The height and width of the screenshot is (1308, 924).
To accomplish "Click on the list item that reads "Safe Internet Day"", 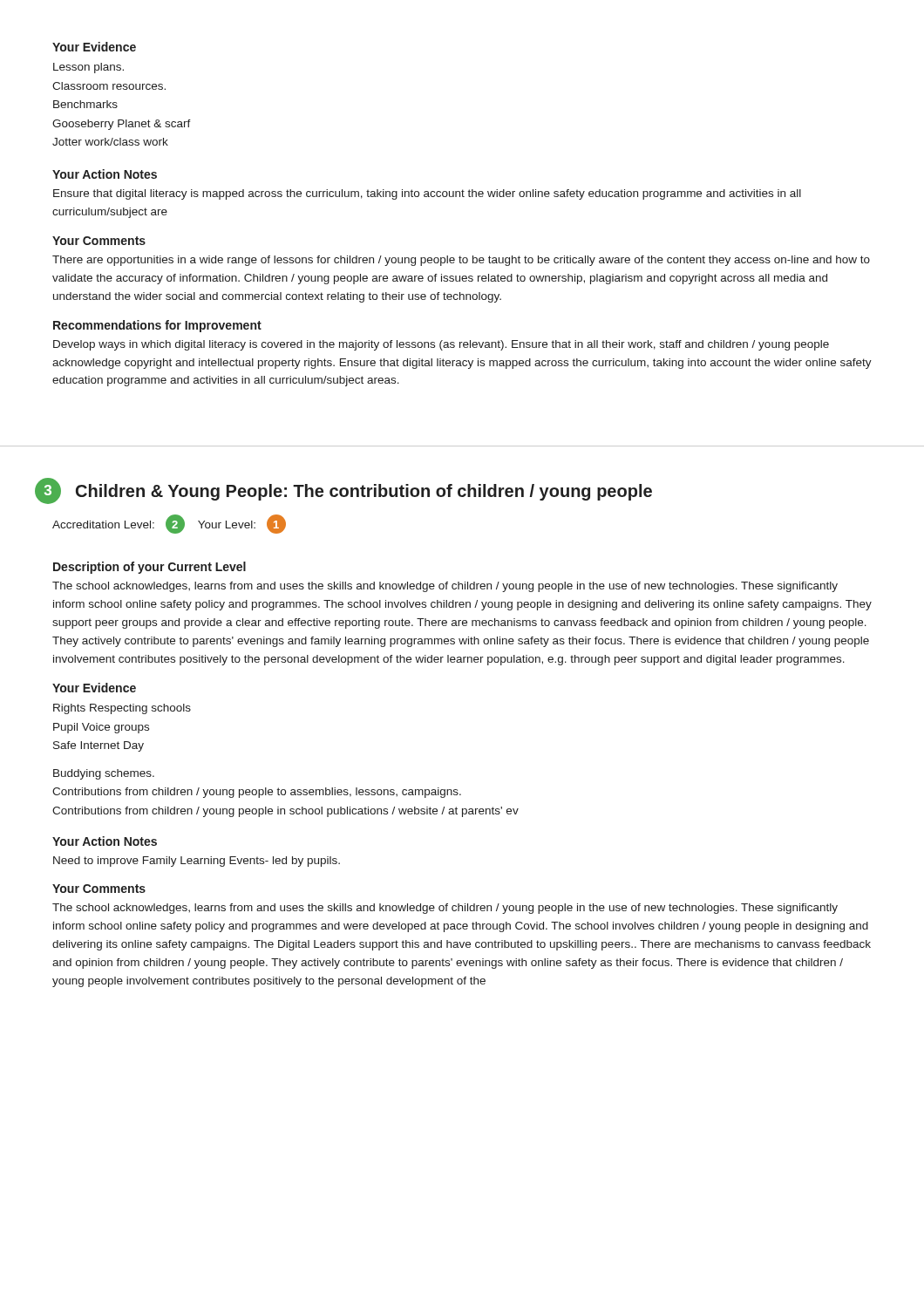I will pyautogui.click(x=98, y=745).
